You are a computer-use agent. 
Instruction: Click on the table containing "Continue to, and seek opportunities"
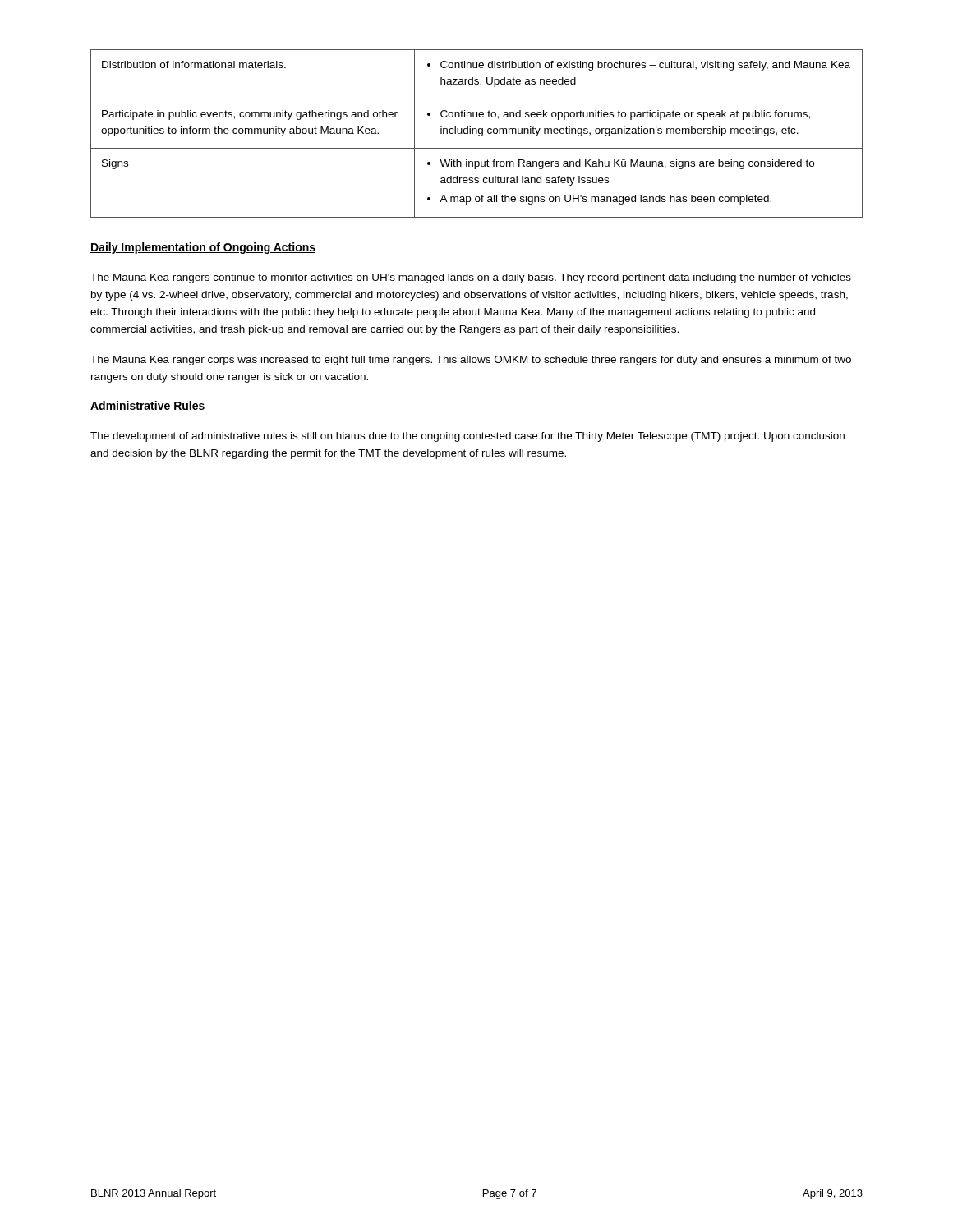476,133
